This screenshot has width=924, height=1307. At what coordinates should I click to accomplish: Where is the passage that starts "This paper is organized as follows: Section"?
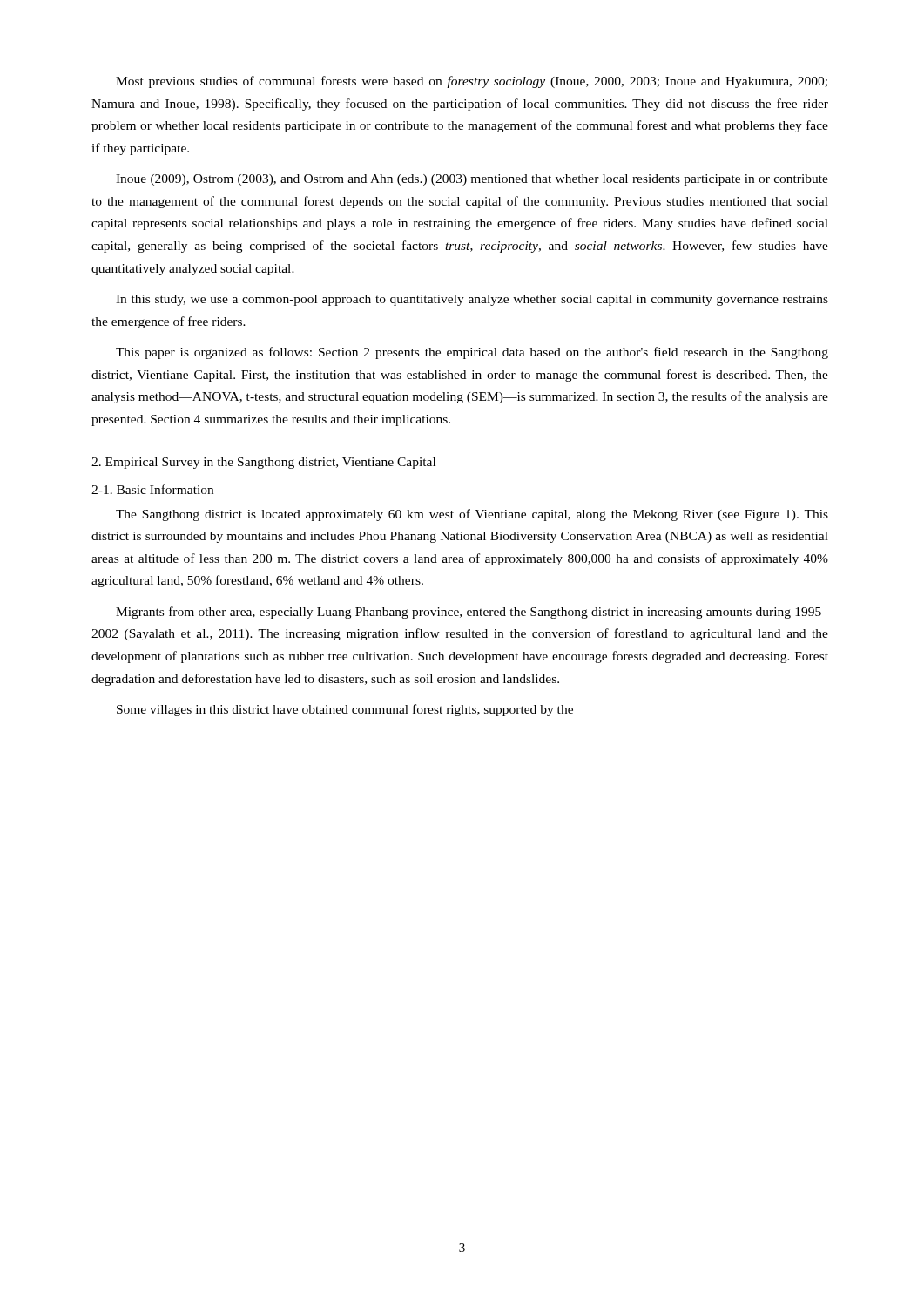click(460, 385)
